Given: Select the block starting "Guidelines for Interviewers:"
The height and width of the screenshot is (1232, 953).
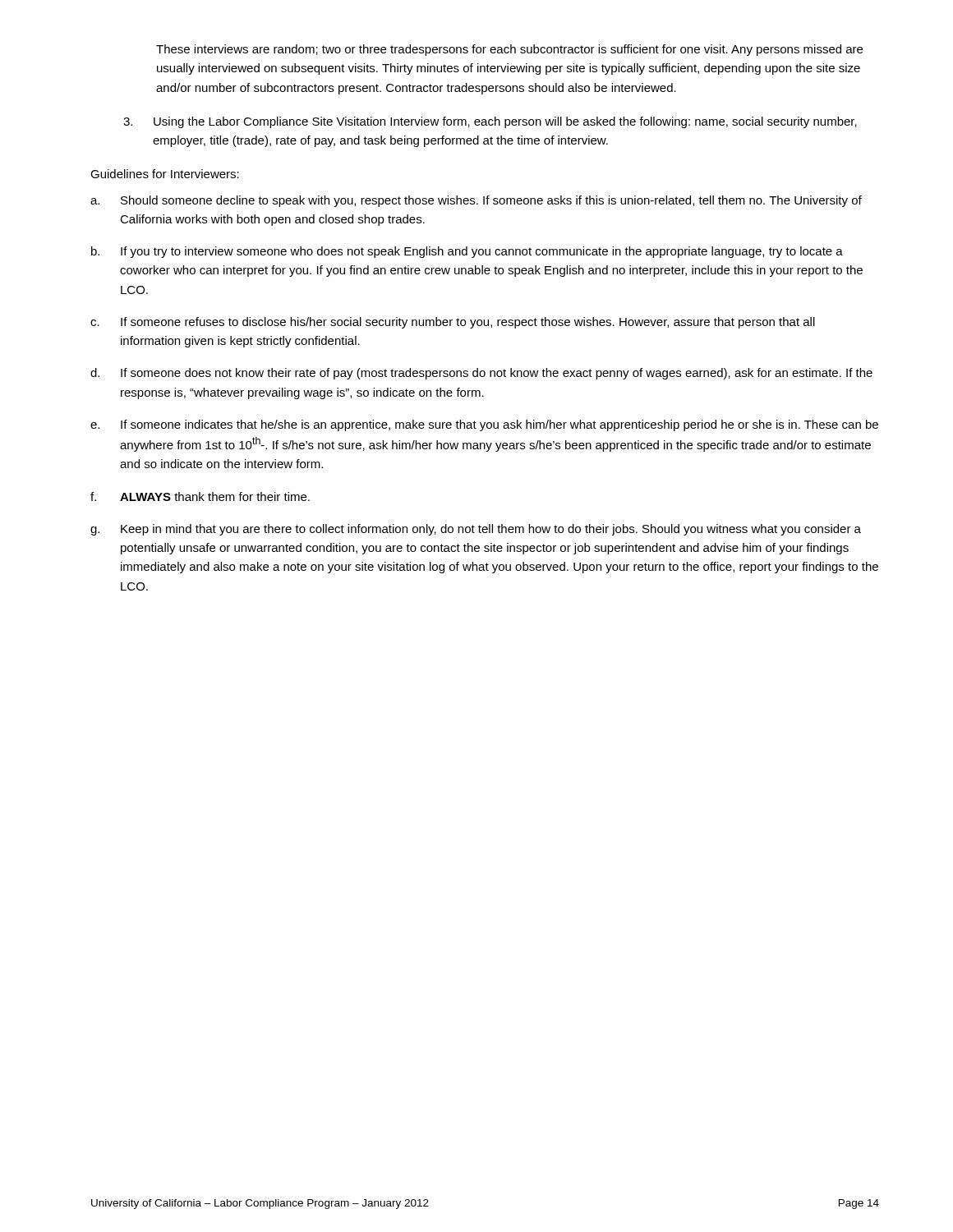Looking at the screenshot, I should 165,174.
